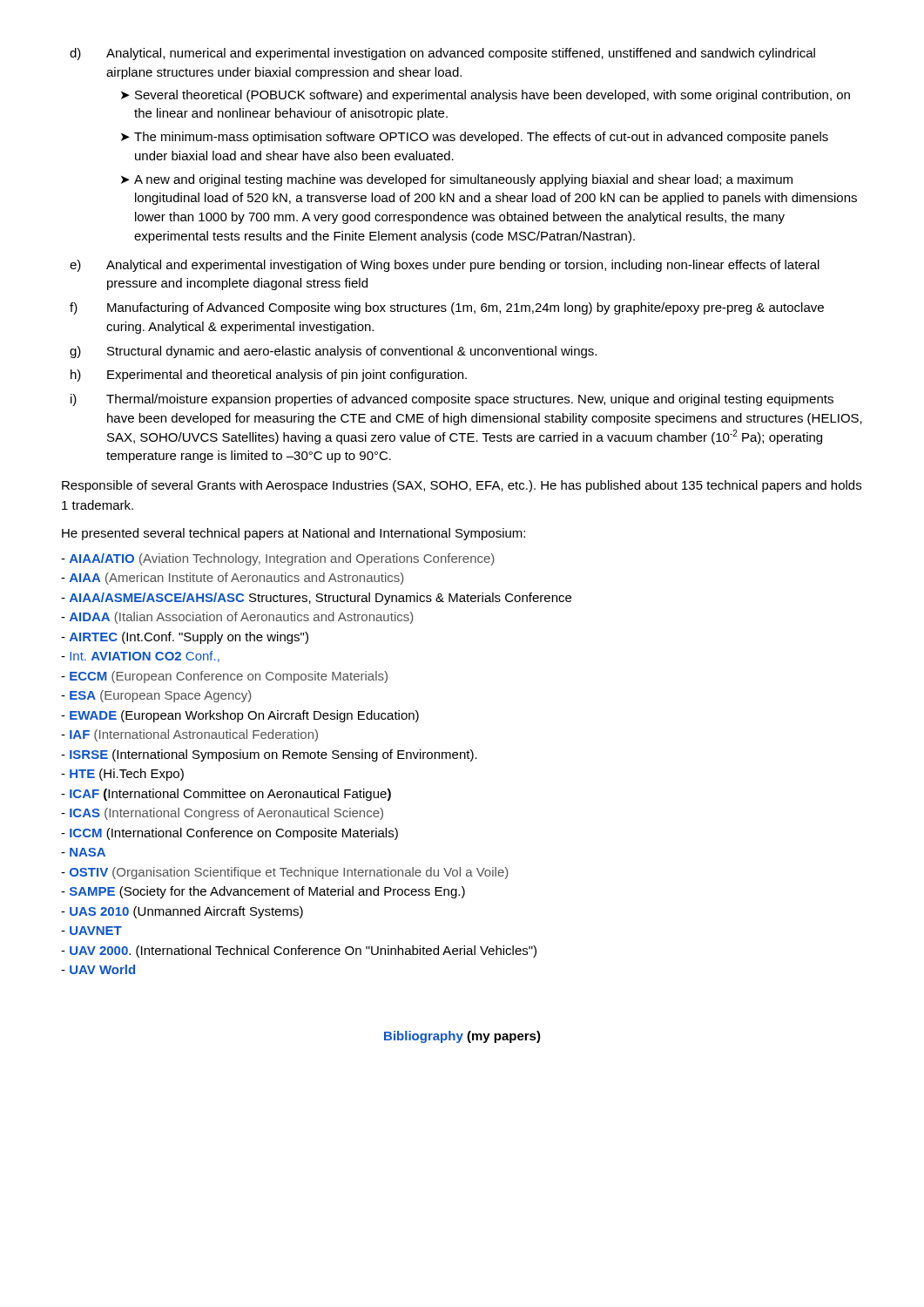Select the region starting "HTE (Hi.Tech Expo)"
The height and width of the screenshot is (1307, 924).
click(123, 773)
